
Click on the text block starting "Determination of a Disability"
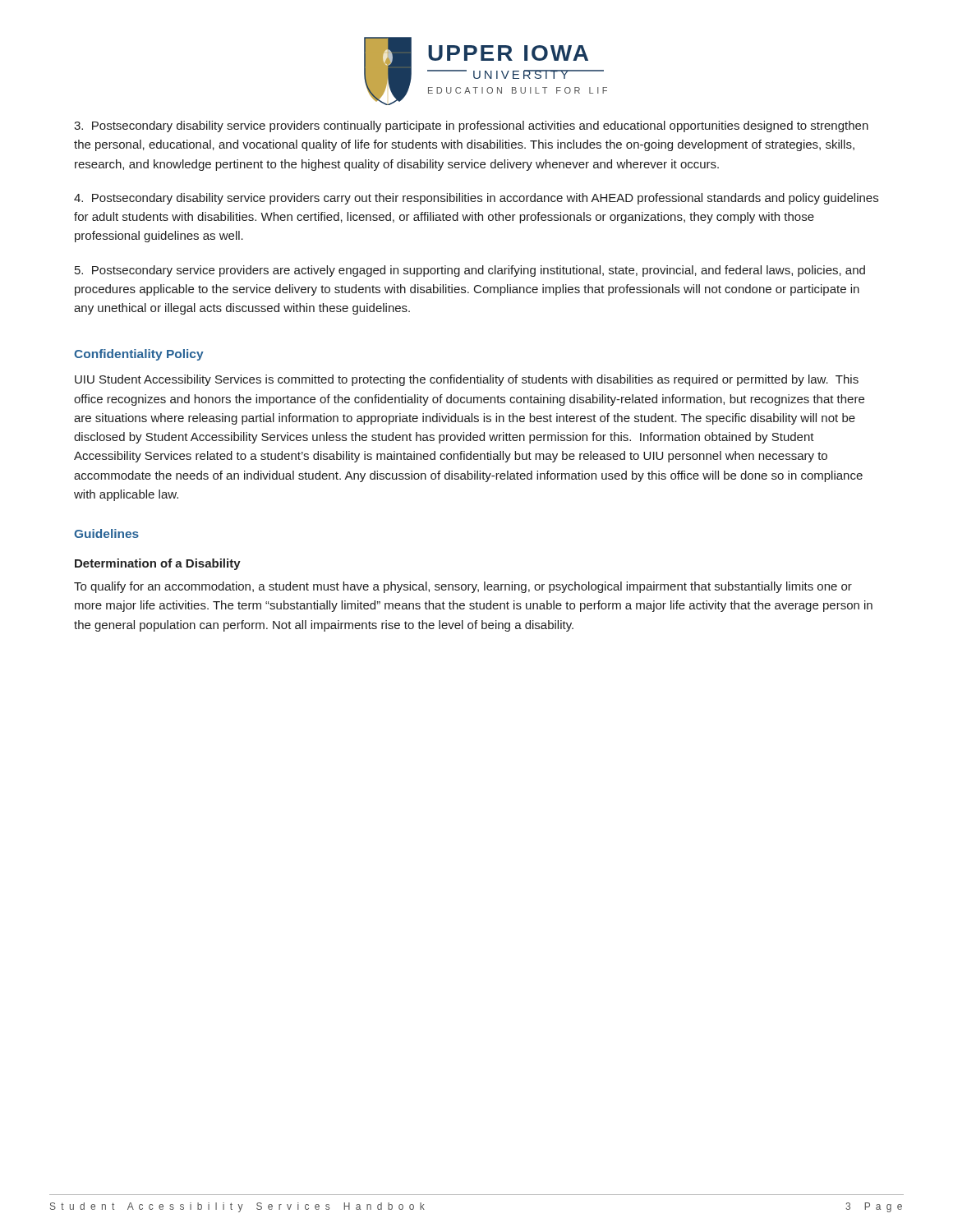point(157,563)
